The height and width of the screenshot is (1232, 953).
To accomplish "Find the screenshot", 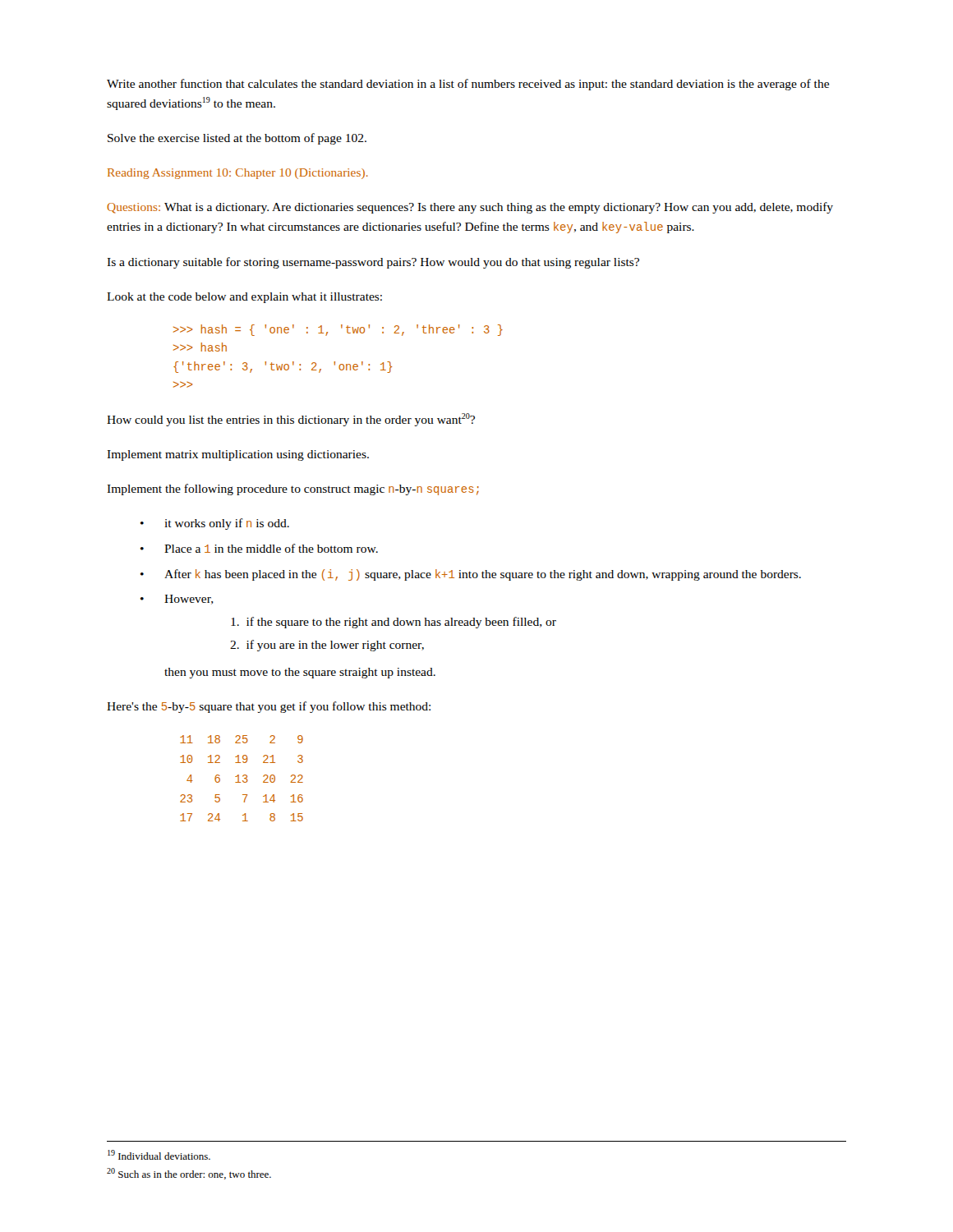I will click(x=476, y=358).
